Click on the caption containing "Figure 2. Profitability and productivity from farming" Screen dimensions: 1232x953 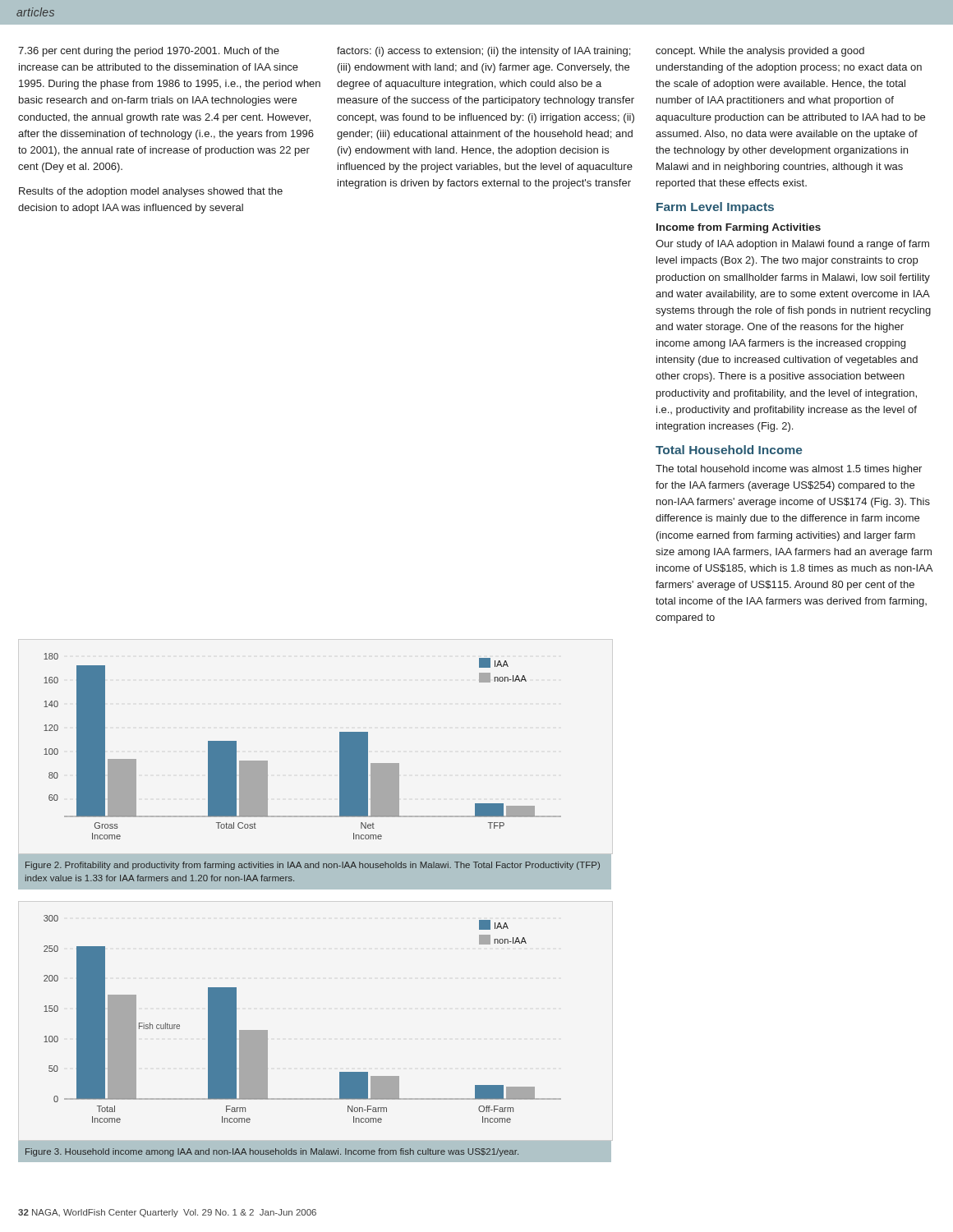(x=313, y=872)
